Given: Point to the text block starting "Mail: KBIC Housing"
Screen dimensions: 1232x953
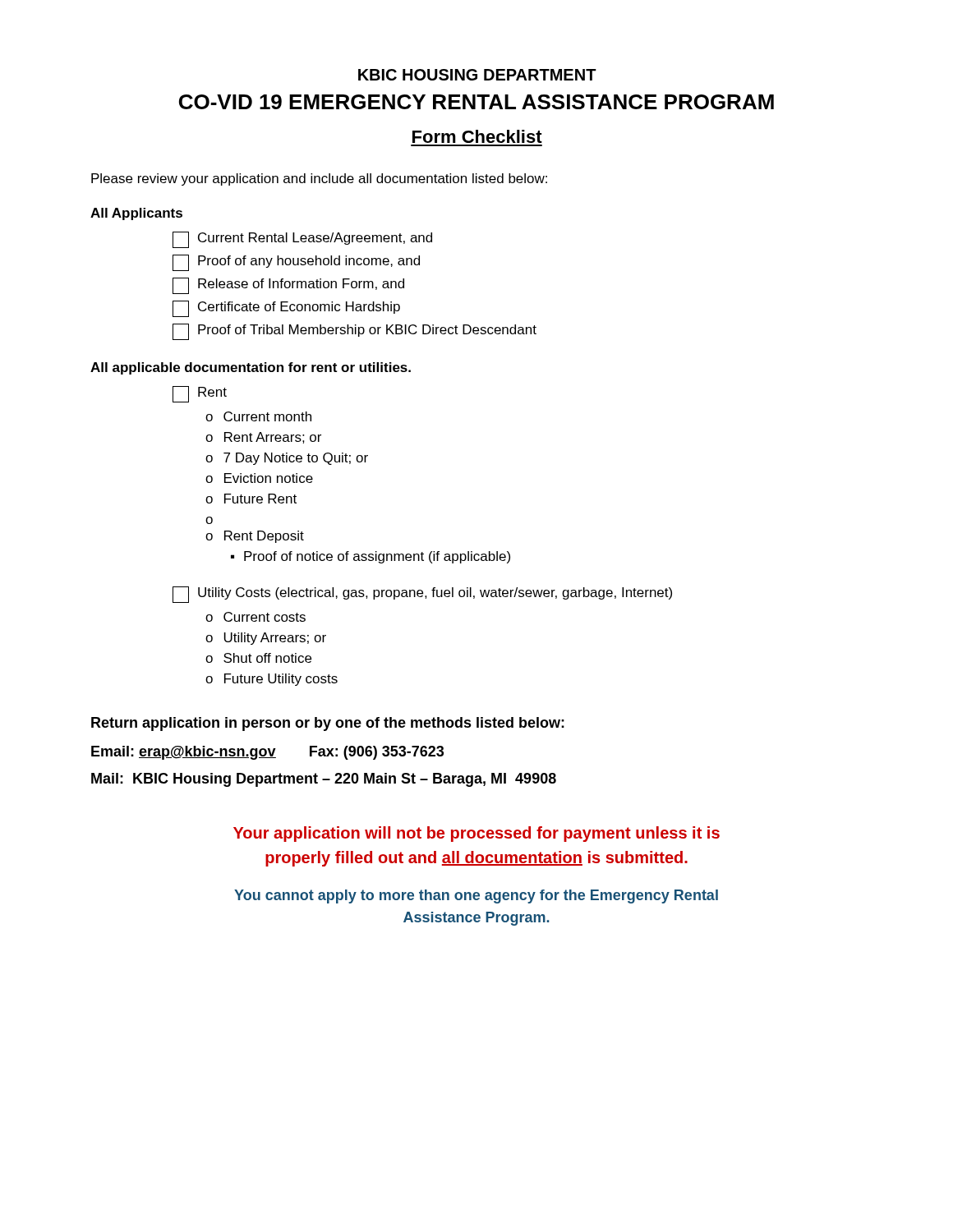Looking at the screenshot, I should click(323, 779).
